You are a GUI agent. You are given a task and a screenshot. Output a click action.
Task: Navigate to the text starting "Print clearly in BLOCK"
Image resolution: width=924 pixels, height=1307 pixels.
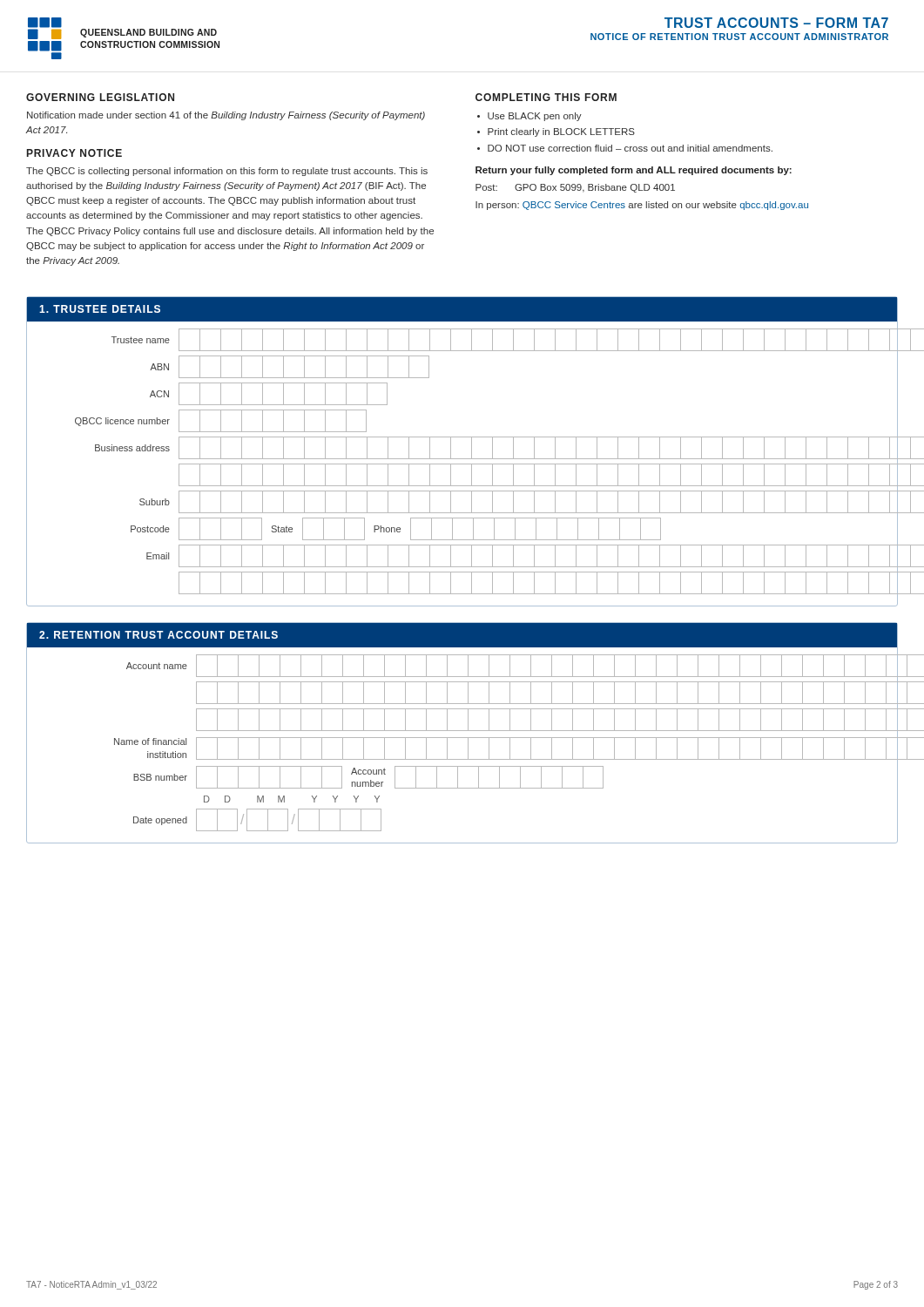[561, 132]
